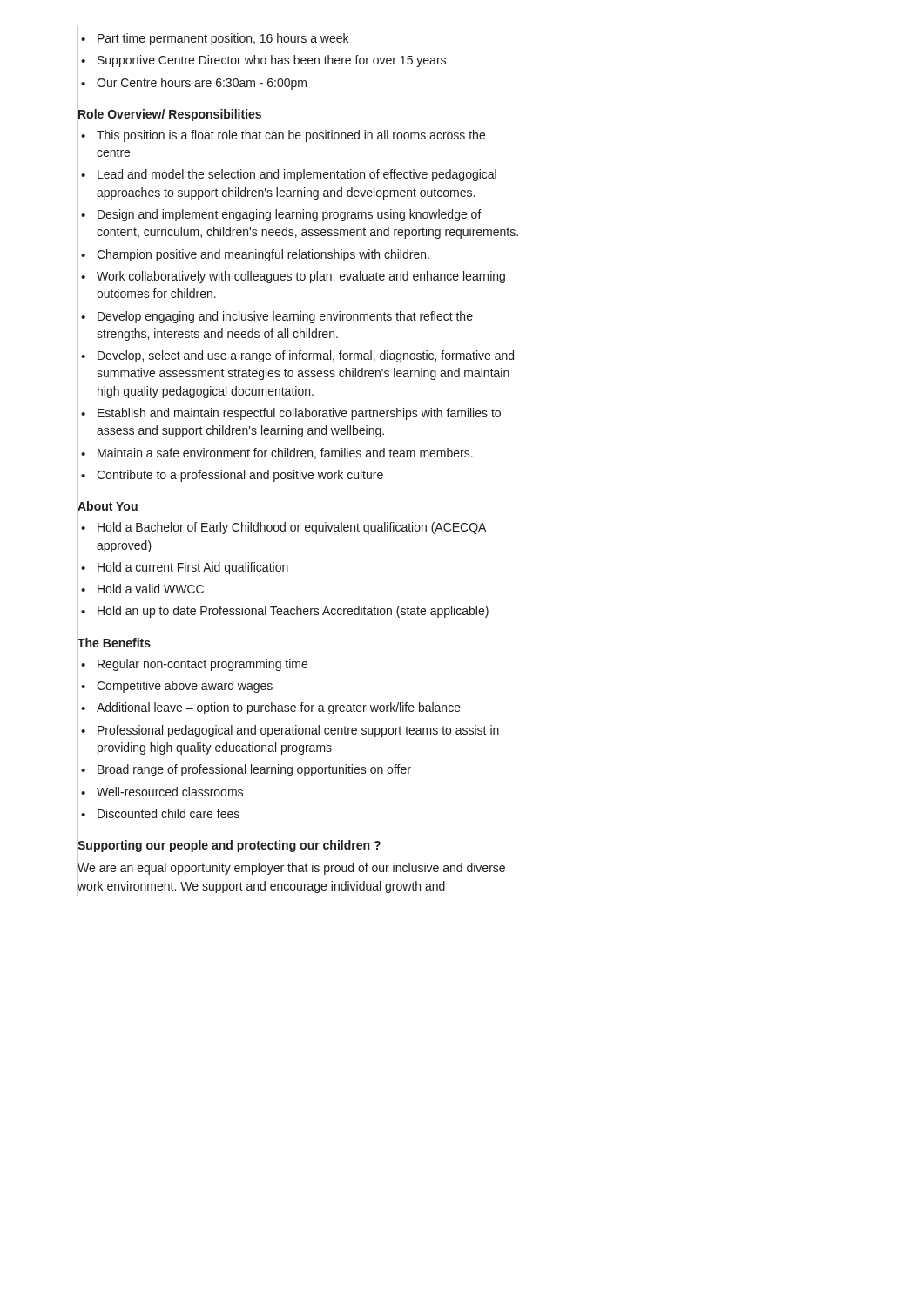Screen dimensions: 1307x924
Task: Find the list item containing "Hold a Bachelor of Early Childhood or"
Action: click(291, 536)
